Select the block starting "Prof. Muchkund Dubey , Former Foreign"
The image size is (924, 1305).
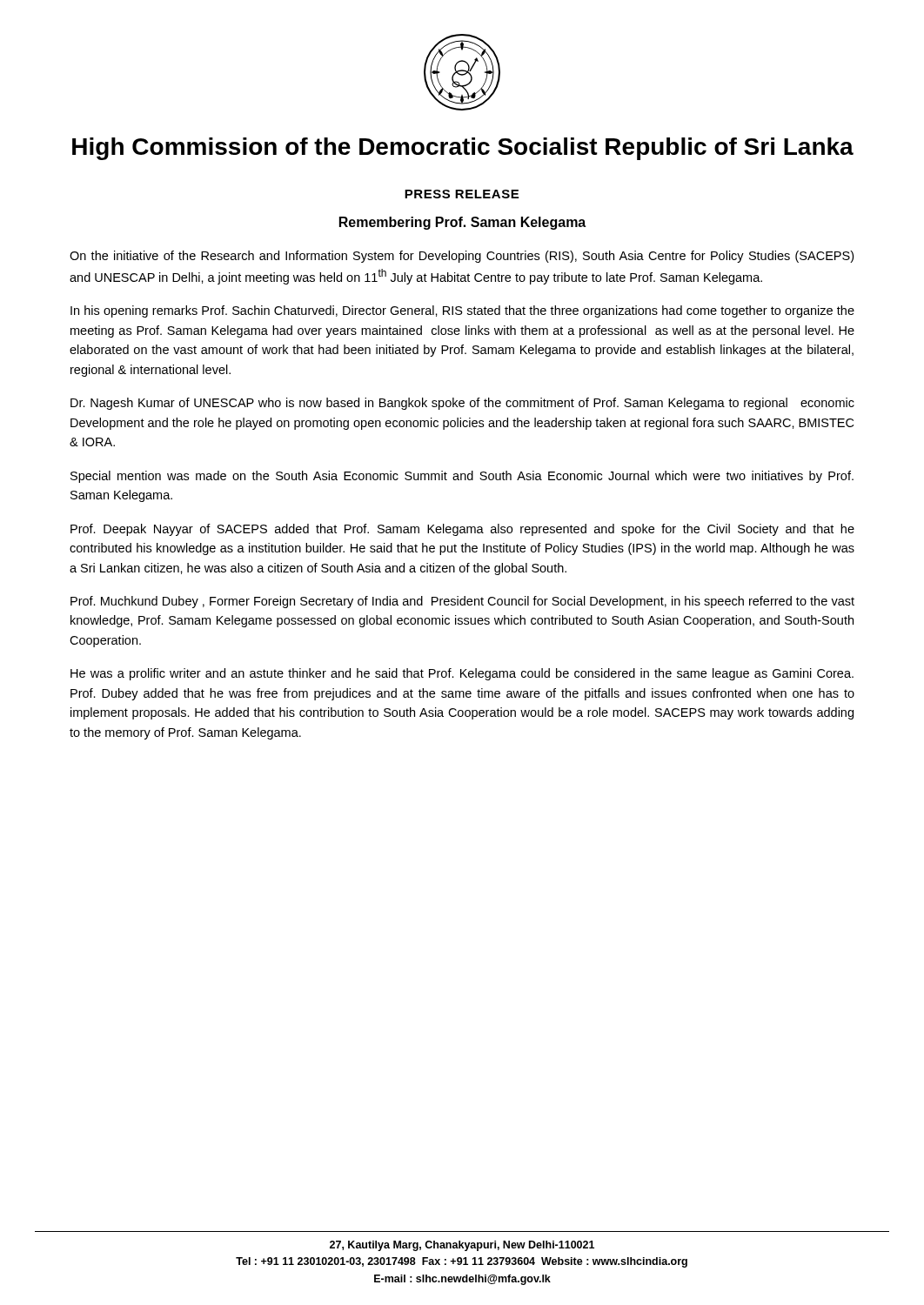462,621
